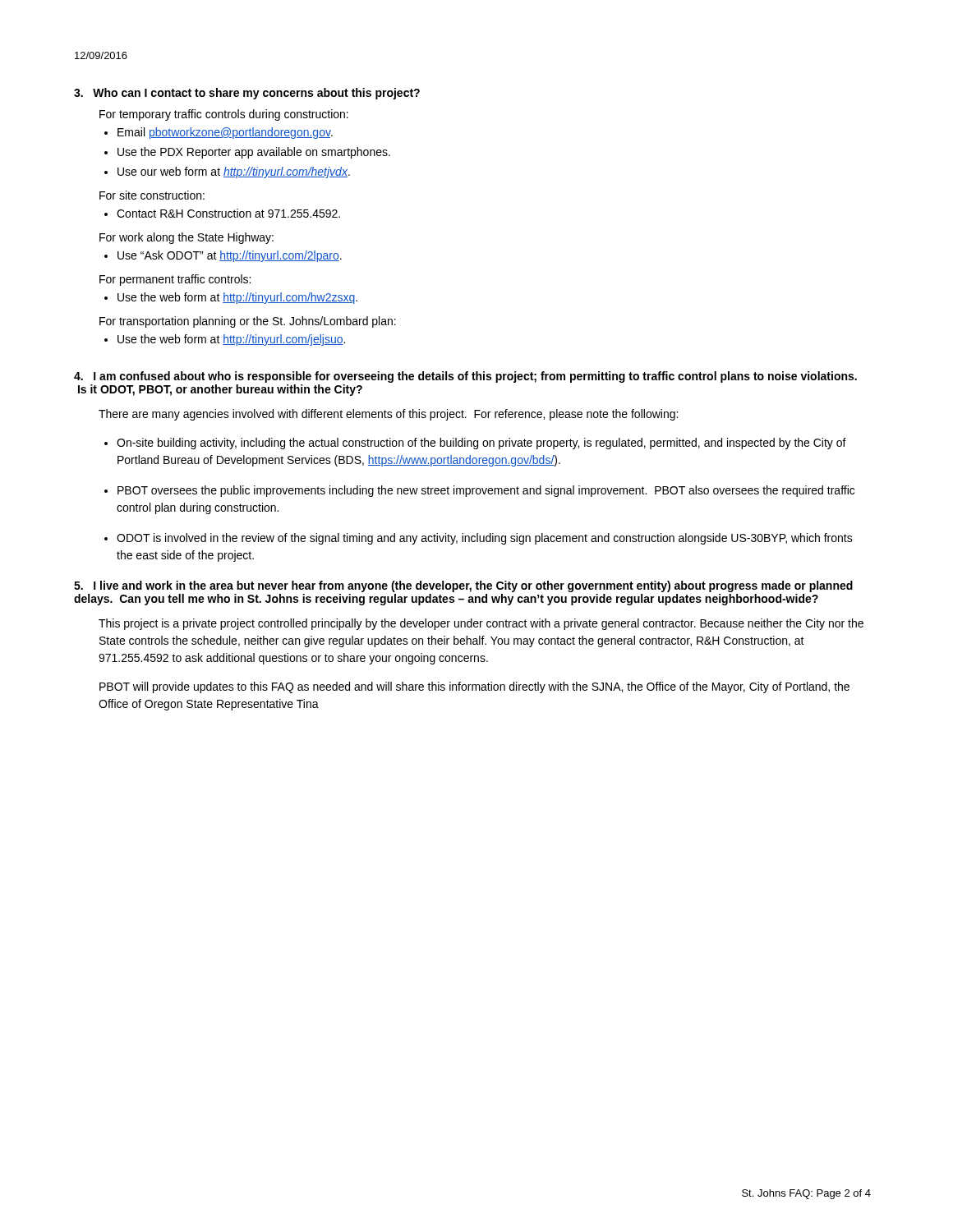Where is the passage that starts "There are many agencies involved with different elements"?
The image size is (953, 1232).
pyautogui.click(x=389, y=414)
